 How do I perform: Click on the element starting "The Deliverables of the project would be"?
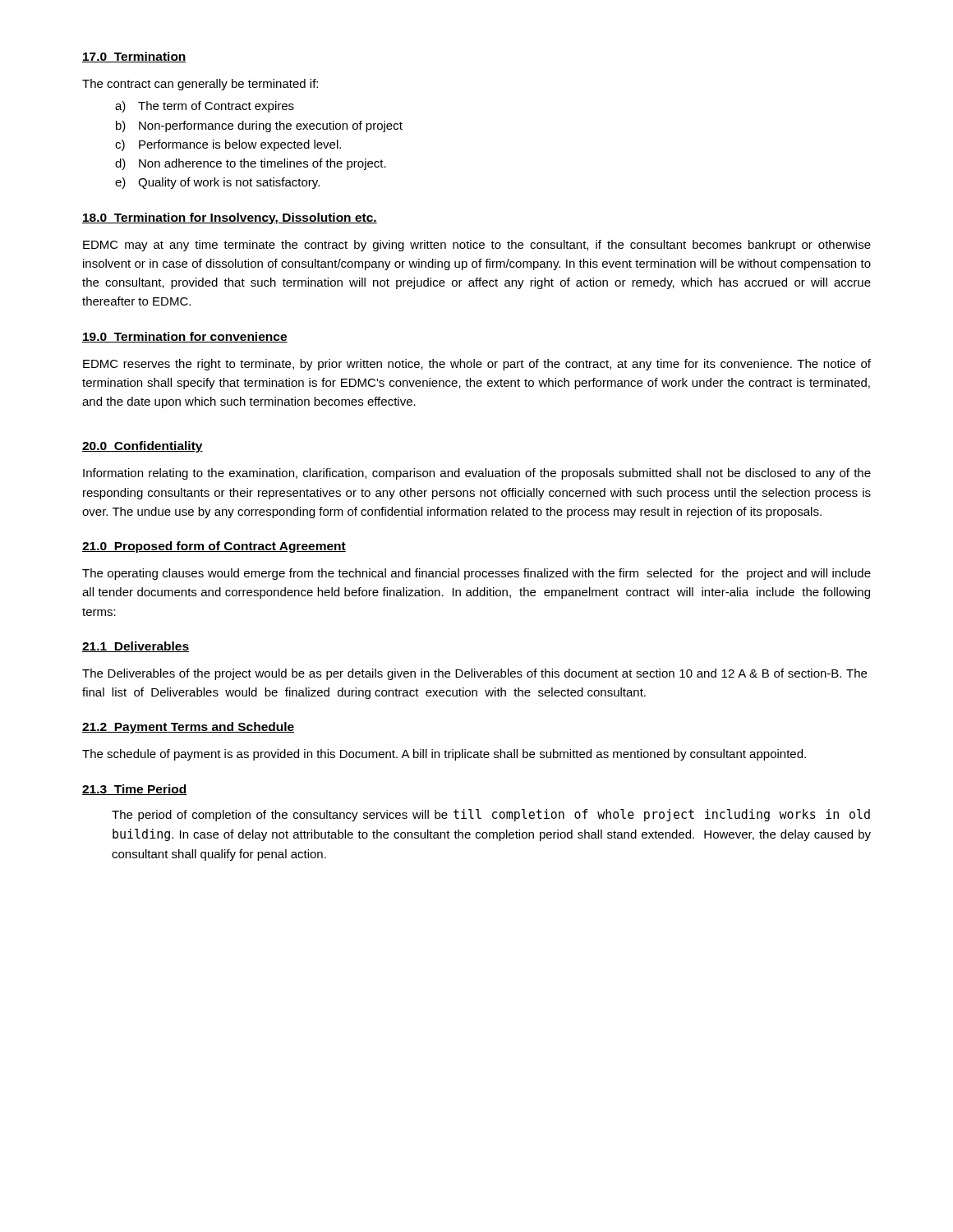pos(476,682)
